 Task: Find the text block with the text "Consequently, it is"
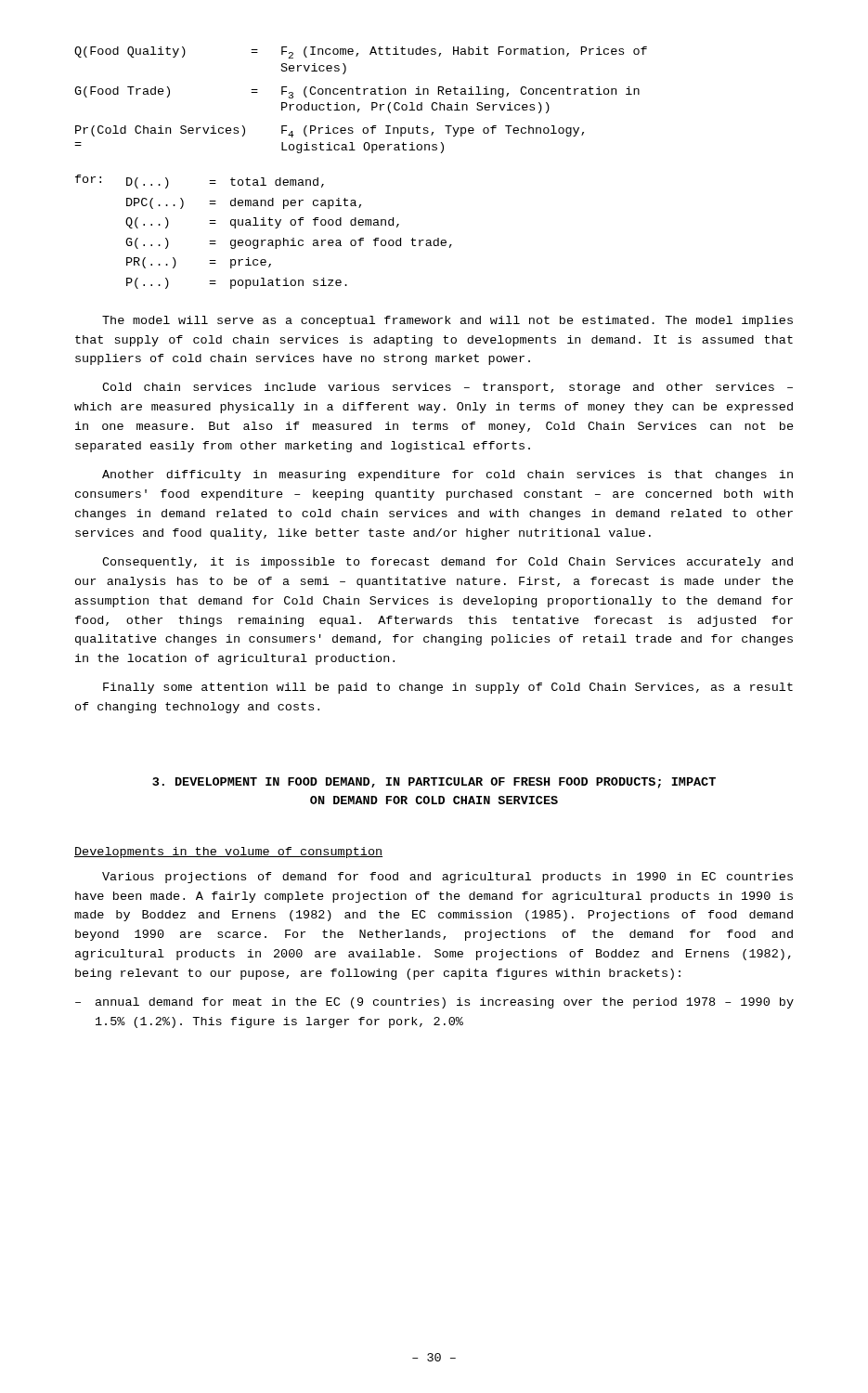tap(434, 611)
